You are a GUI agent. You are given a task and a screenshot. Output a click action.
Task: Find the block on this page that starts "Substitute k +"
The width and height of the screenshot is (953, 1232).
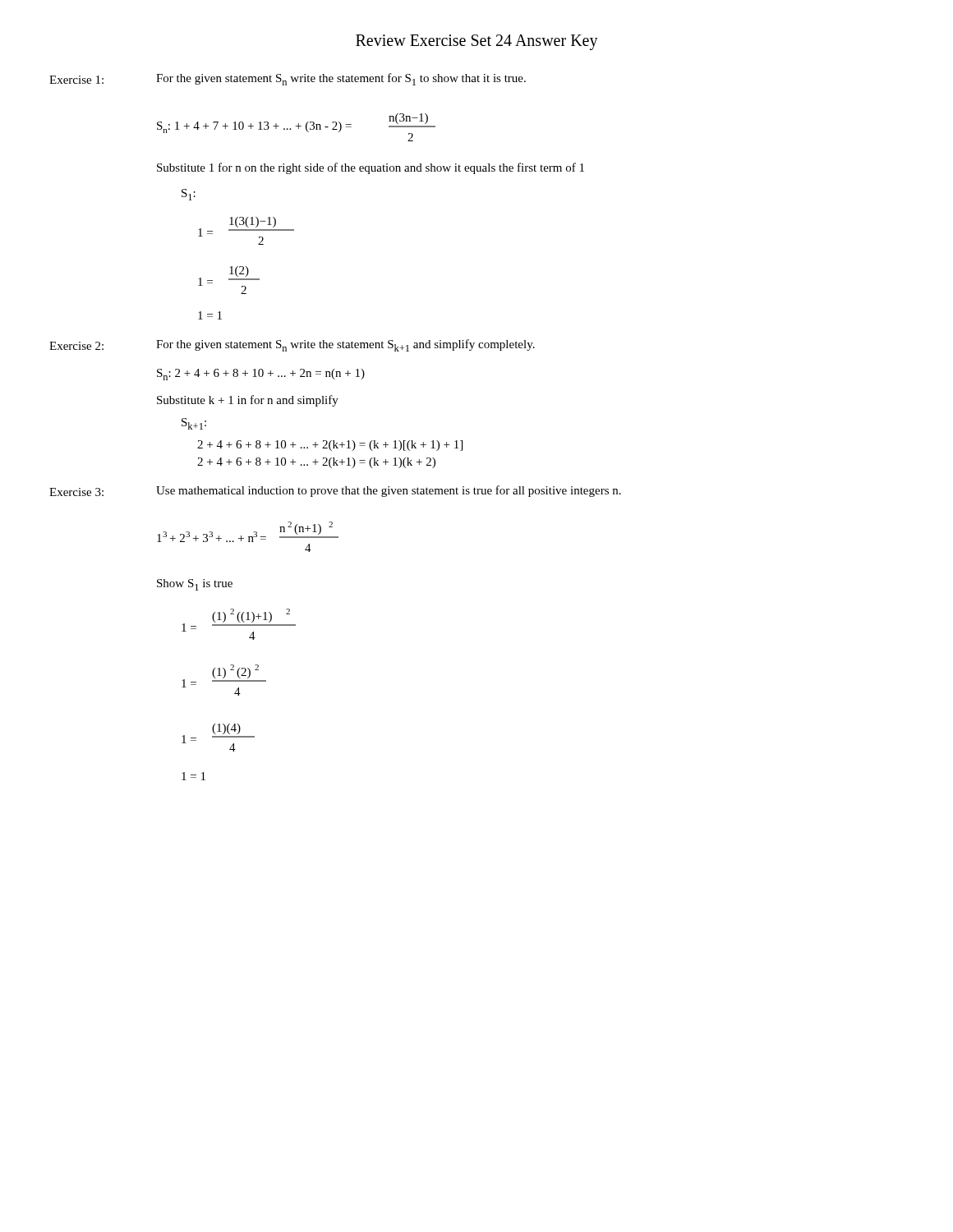click(x=247, y=400)
